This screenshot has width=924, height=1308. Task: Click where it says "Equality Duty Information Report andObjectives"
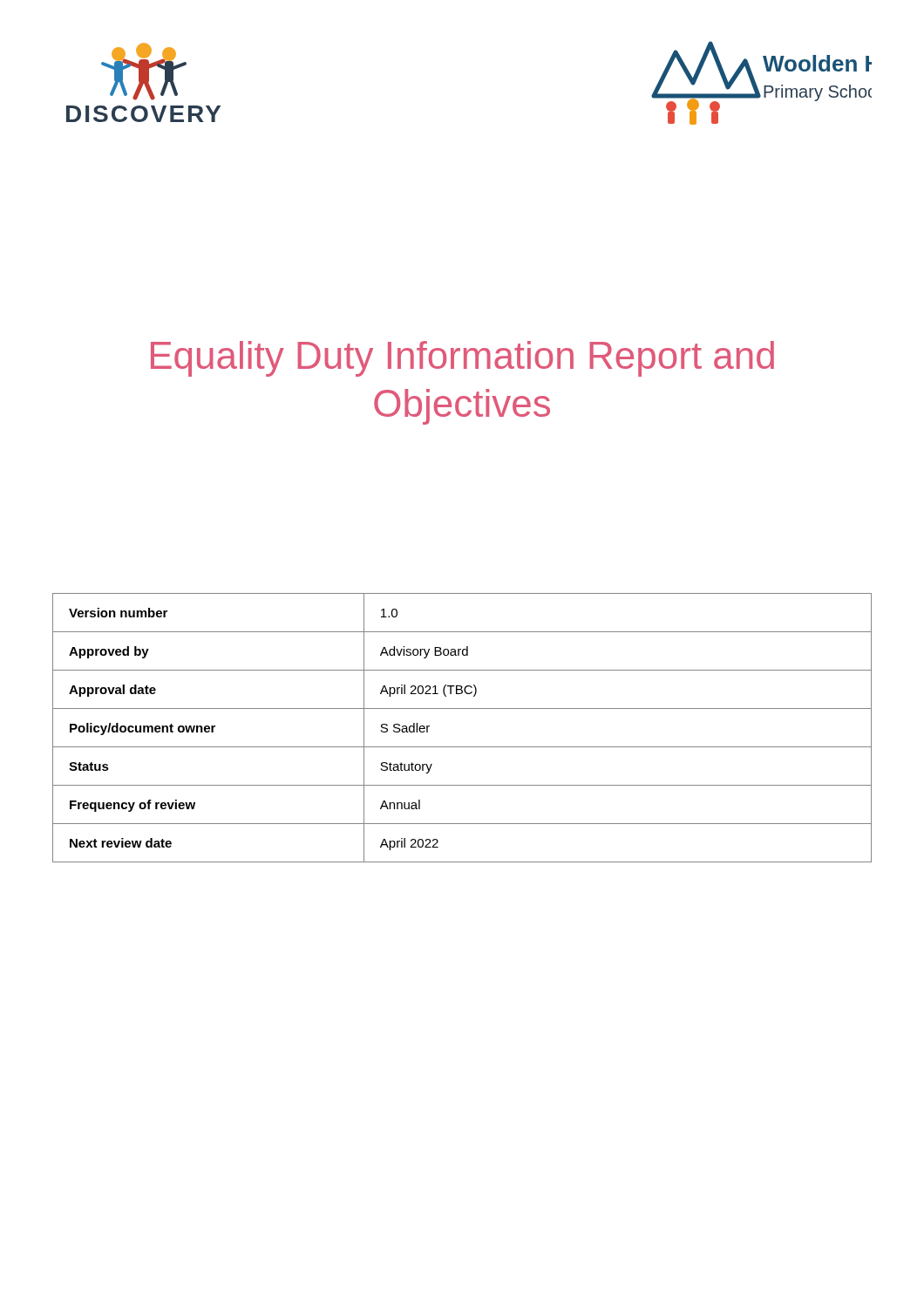pos(462,379)
